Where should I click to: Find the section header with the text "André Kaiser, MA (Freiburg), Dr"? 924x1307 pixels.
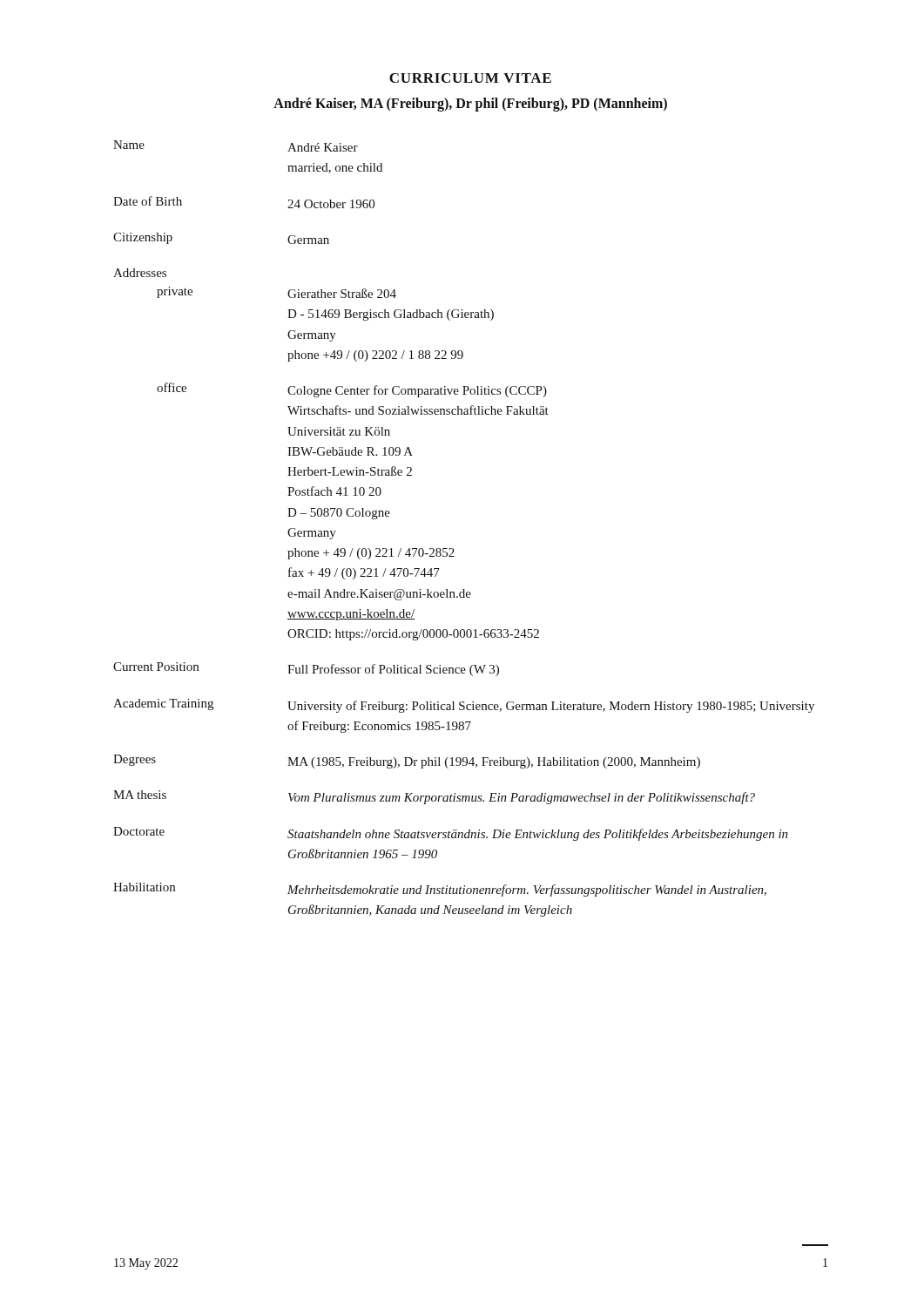click(471, 104)
